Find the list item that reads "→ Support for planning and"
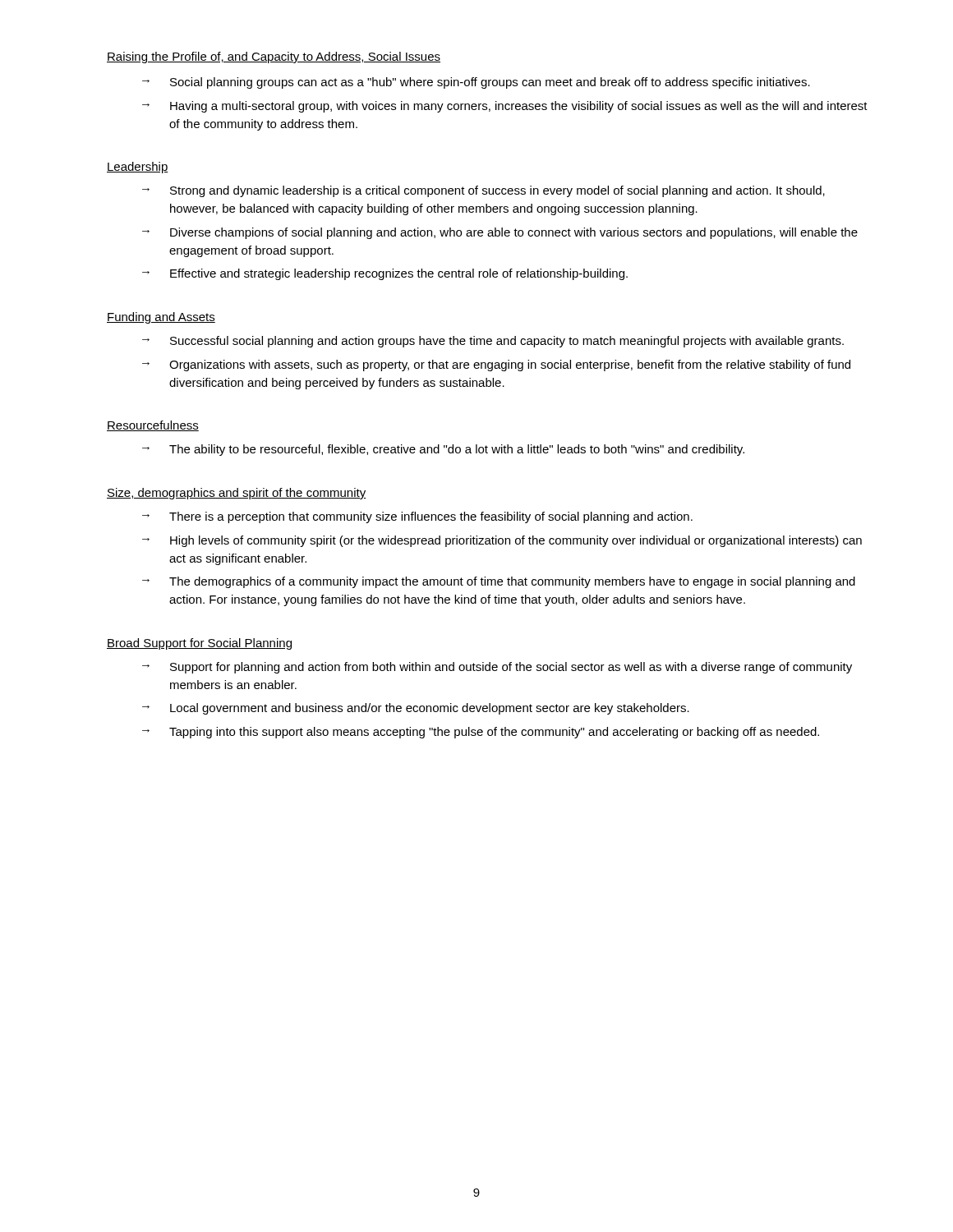Image resolution: width=953 pixels, height=1232 pixels. click(505, 676)
